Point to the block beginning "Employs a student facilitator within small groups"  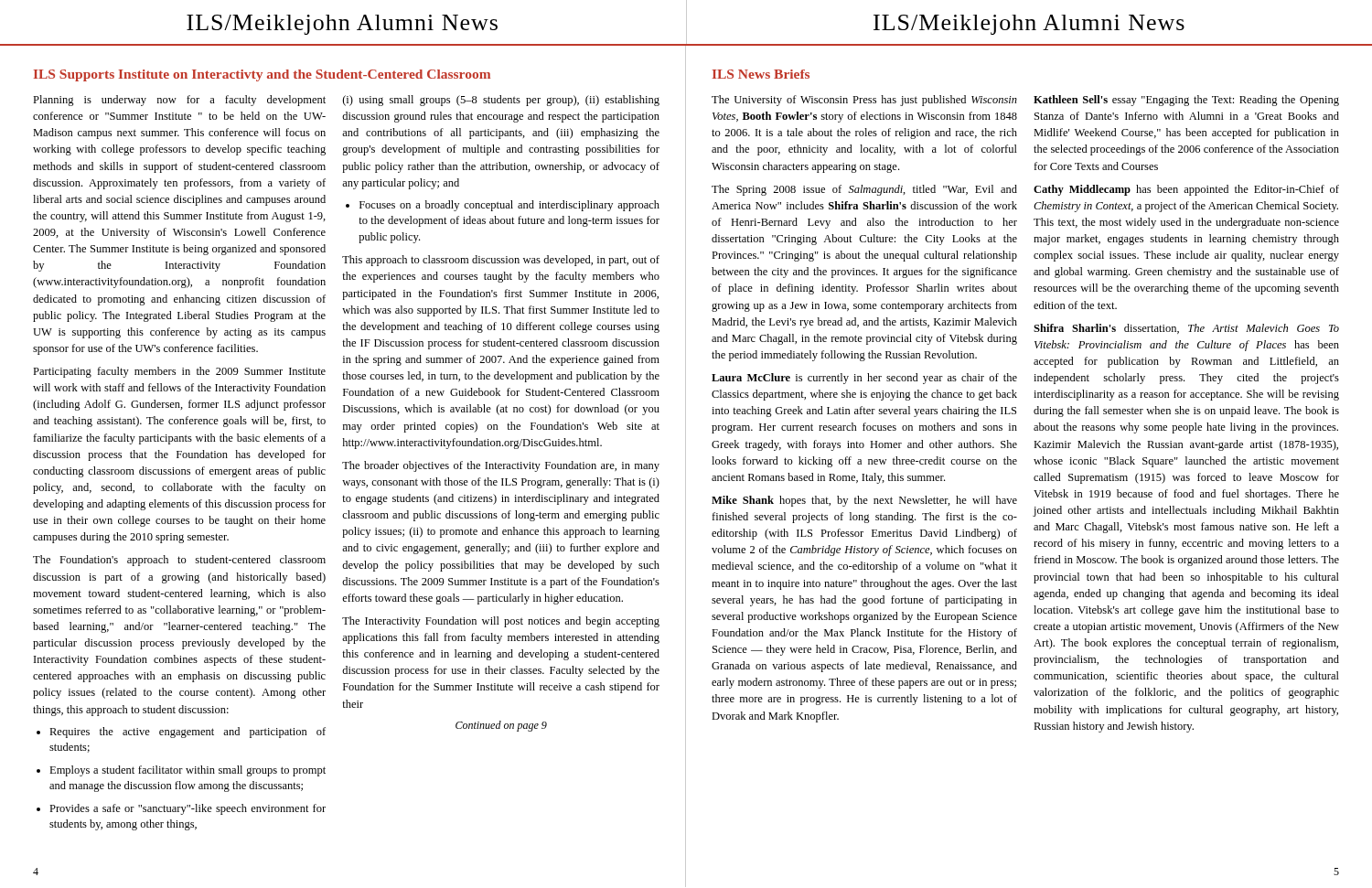coord(179,778)
